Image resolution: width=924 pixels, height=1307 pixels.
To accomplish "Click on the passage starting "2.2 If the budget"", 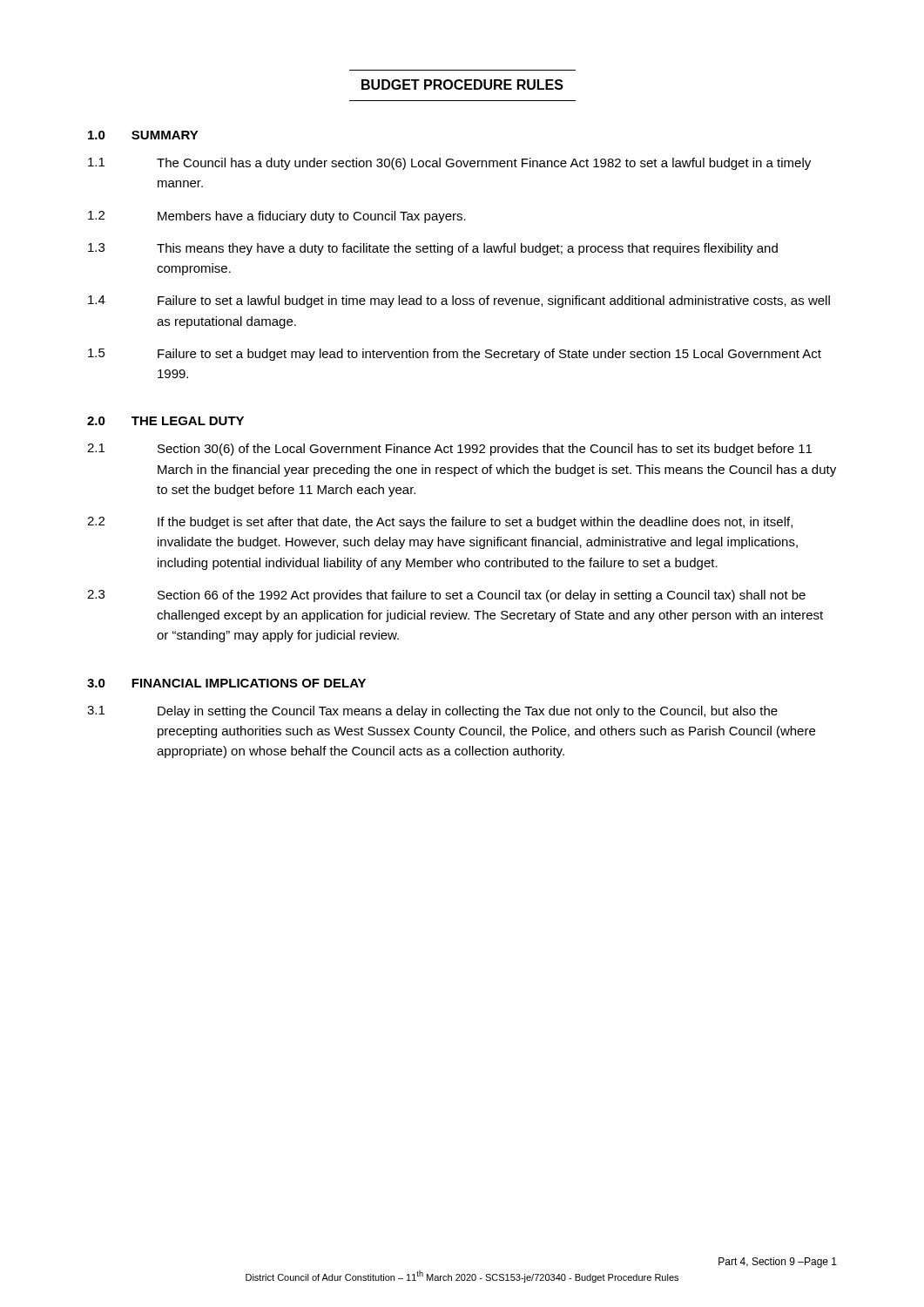I will 462,542.
